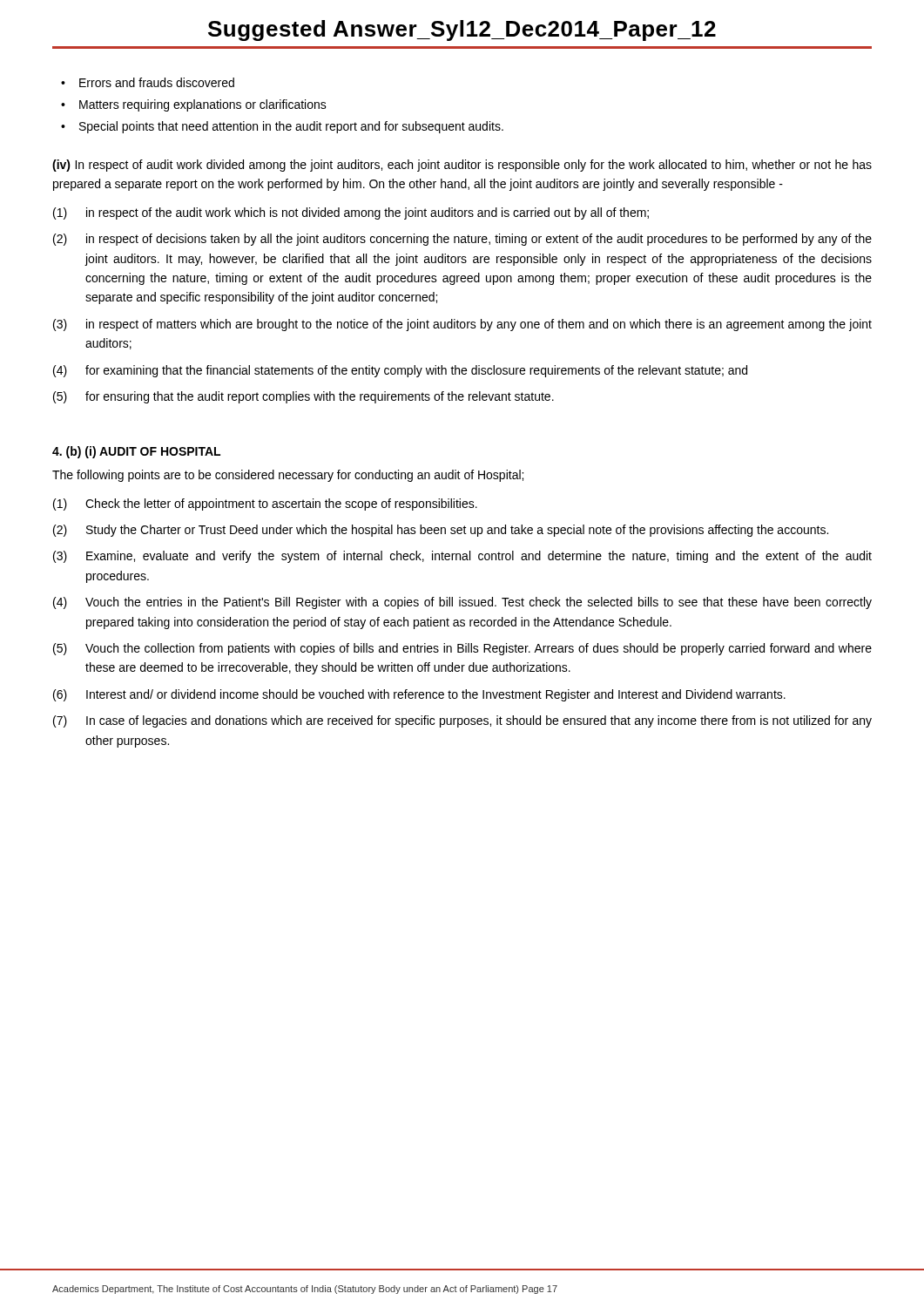Locate the element starting "(4) for examining that the financial statements of"
The width and height of the screenshot is (924, 1307).
(462, 370)
